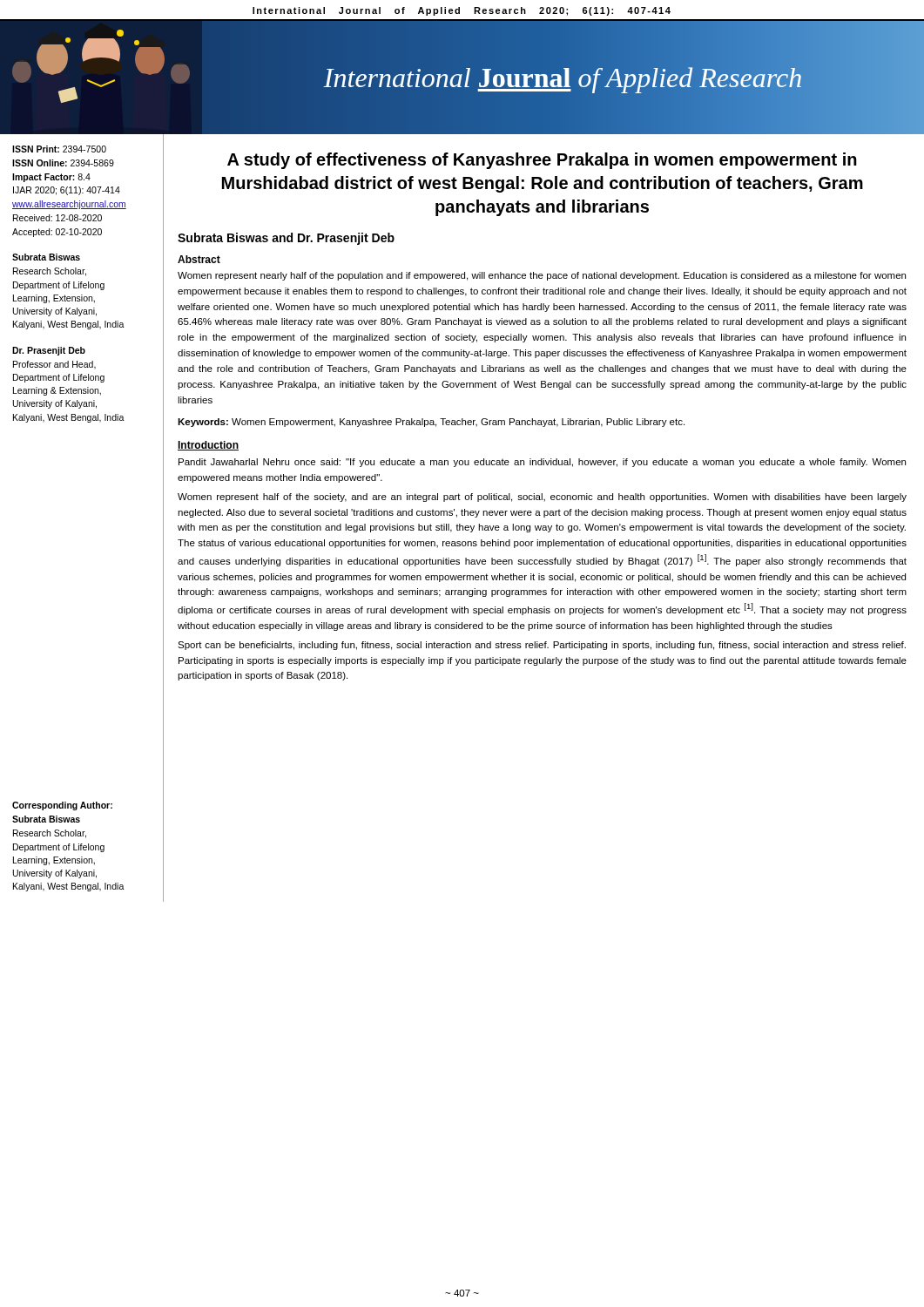Select the passage starting "Keywords: Women Empowerment,"
This screenshot has width=924, height=1307.
tap(432, 422)
